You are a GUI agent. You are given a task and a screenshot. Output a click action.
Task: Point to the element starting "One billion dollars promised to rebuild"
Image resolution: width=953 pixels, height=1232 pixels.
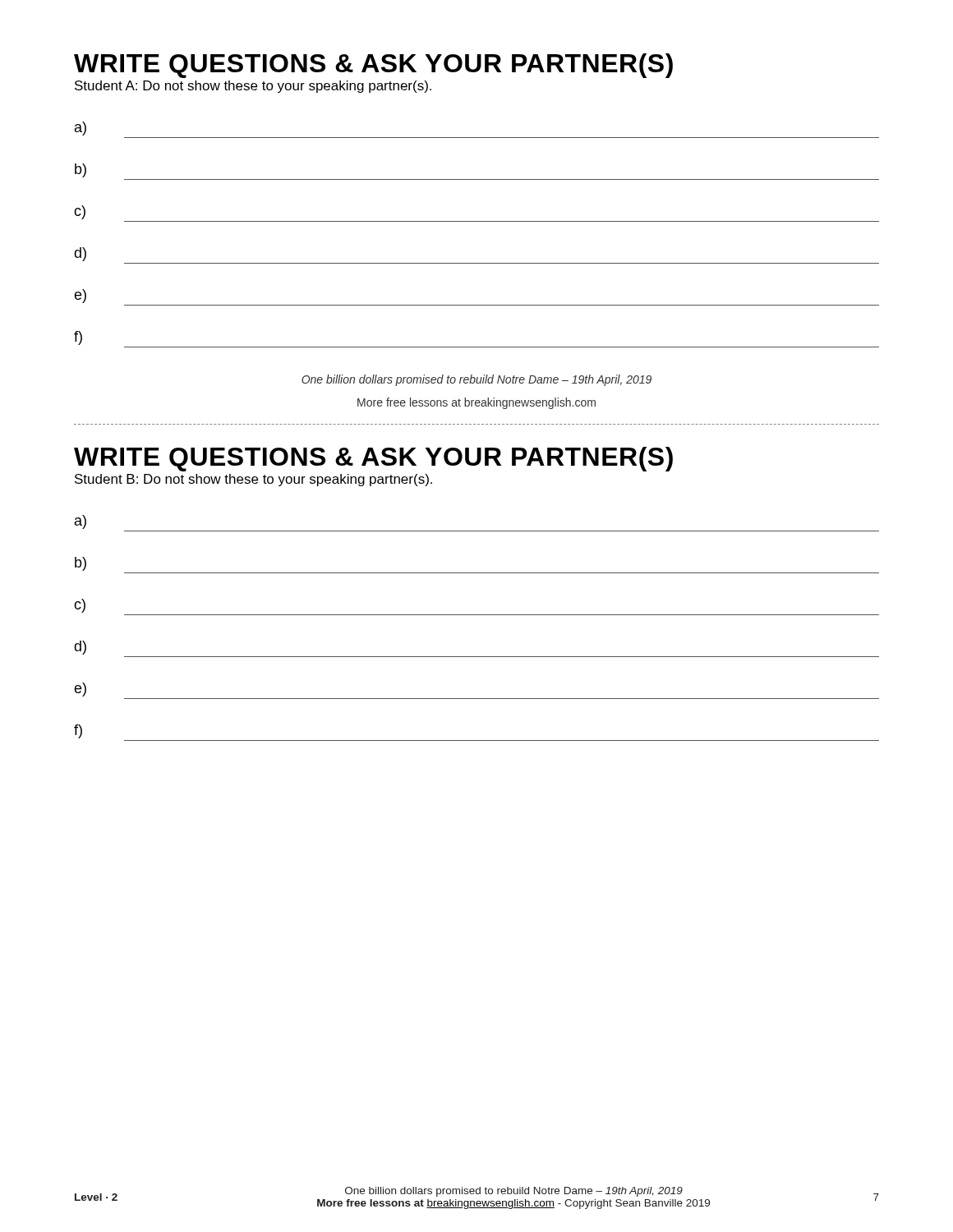tap(476, 390)
